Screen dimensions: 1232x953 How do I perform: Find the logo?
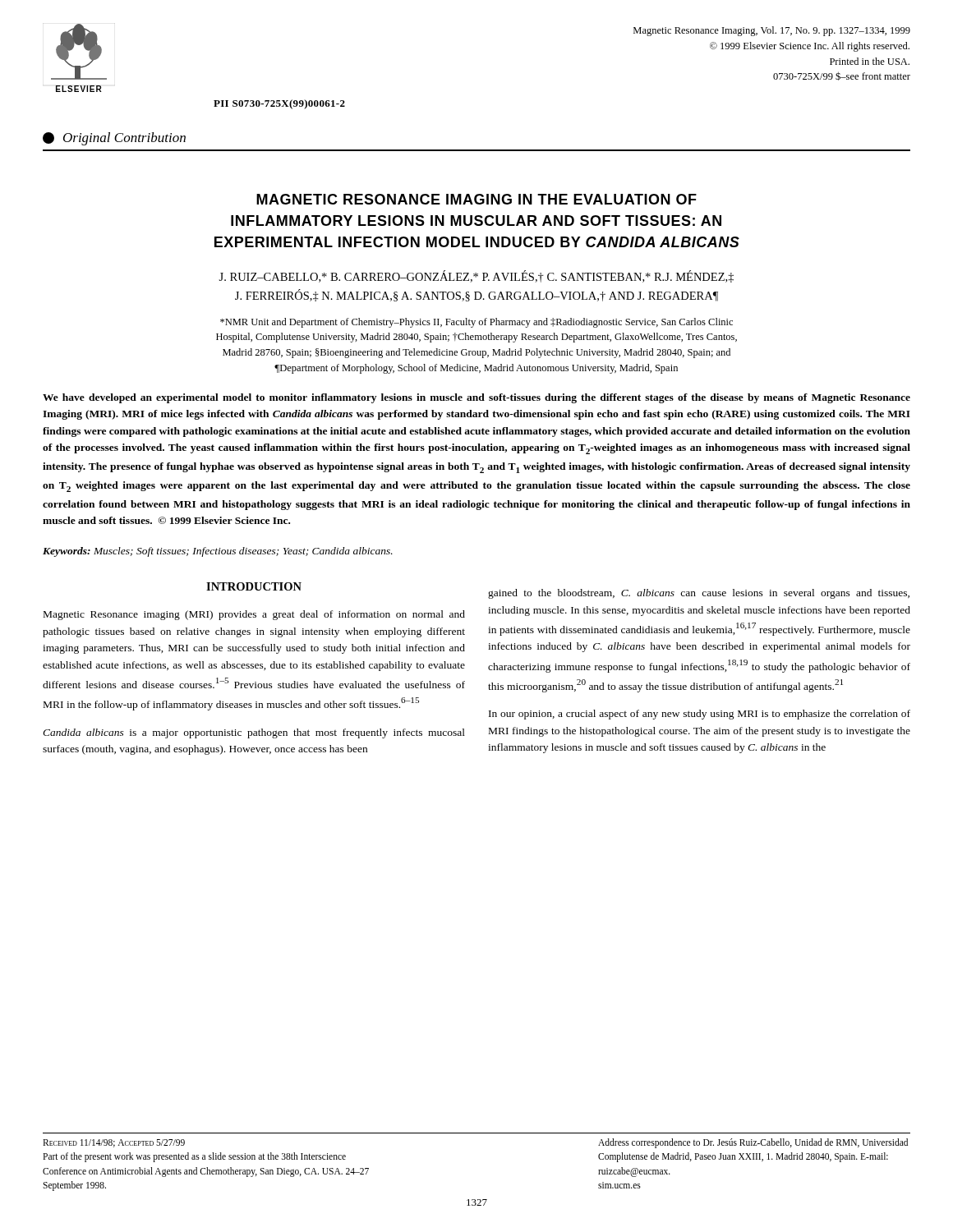[x=79, y=64]
